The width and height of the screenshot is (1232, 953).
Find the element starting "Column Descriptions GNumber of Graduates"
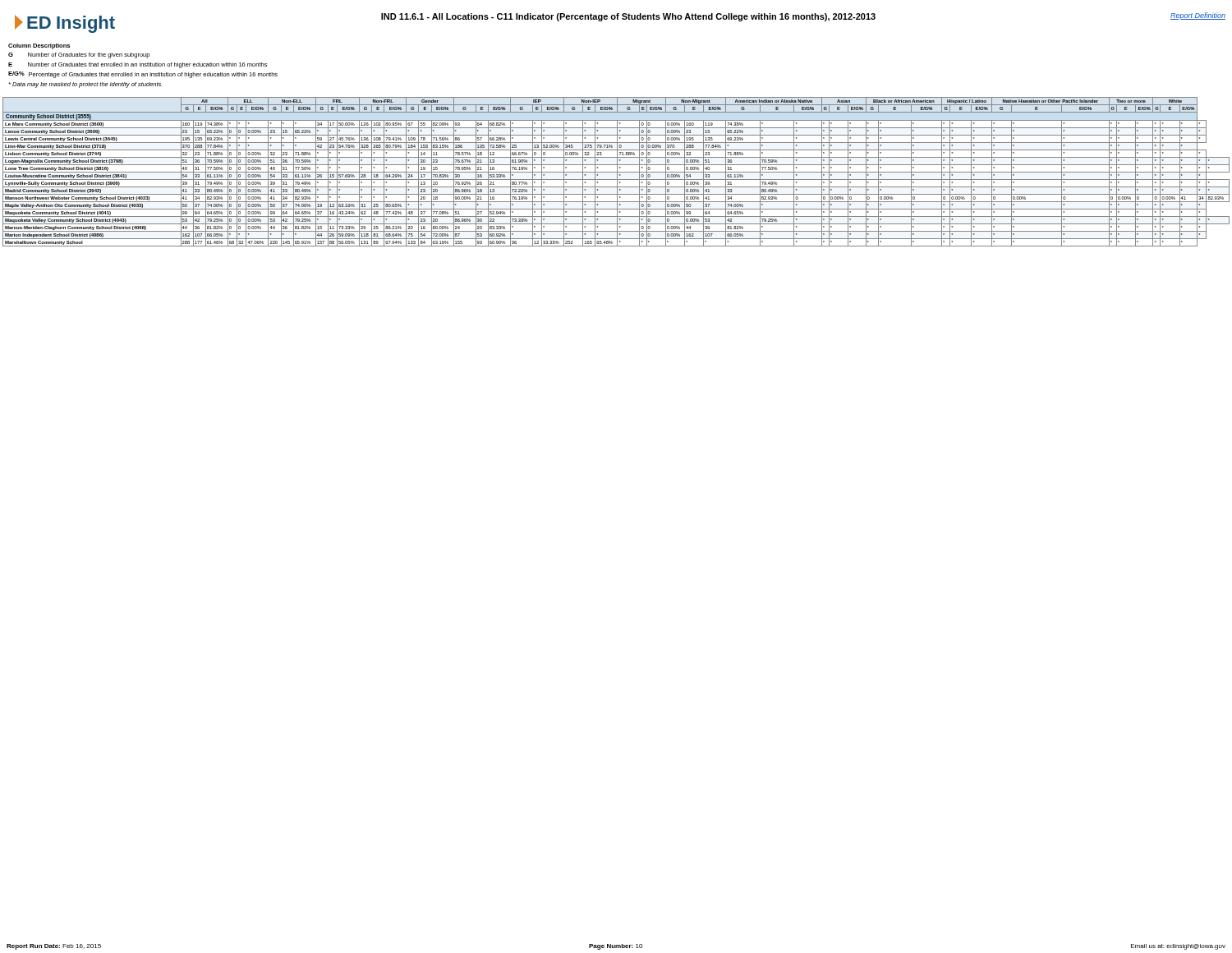143,65
